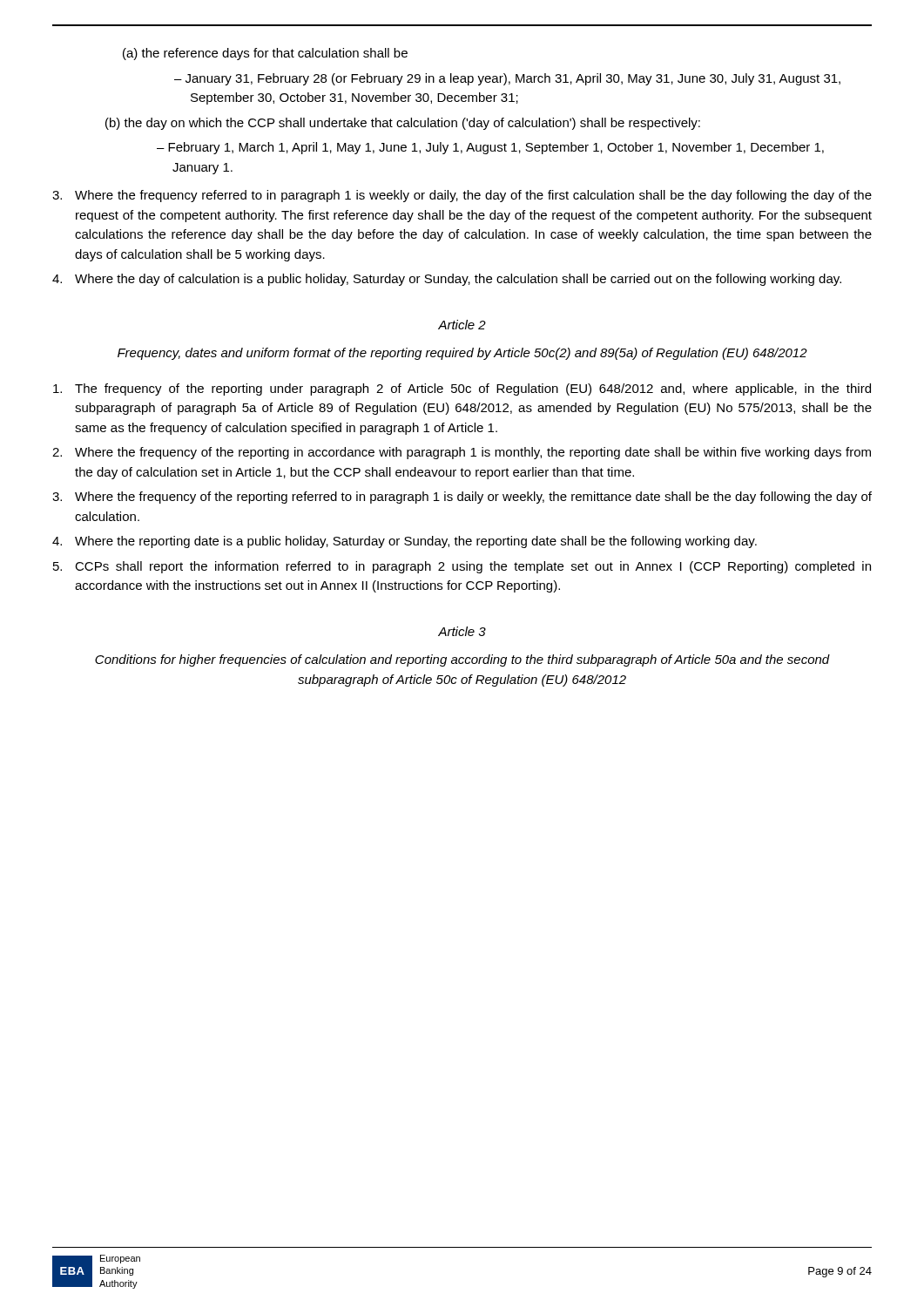Click the passage that begins "4. Where the day"
Image resolution: width=924 pixels, height=1307 pixels.
(x=462, y=279)
